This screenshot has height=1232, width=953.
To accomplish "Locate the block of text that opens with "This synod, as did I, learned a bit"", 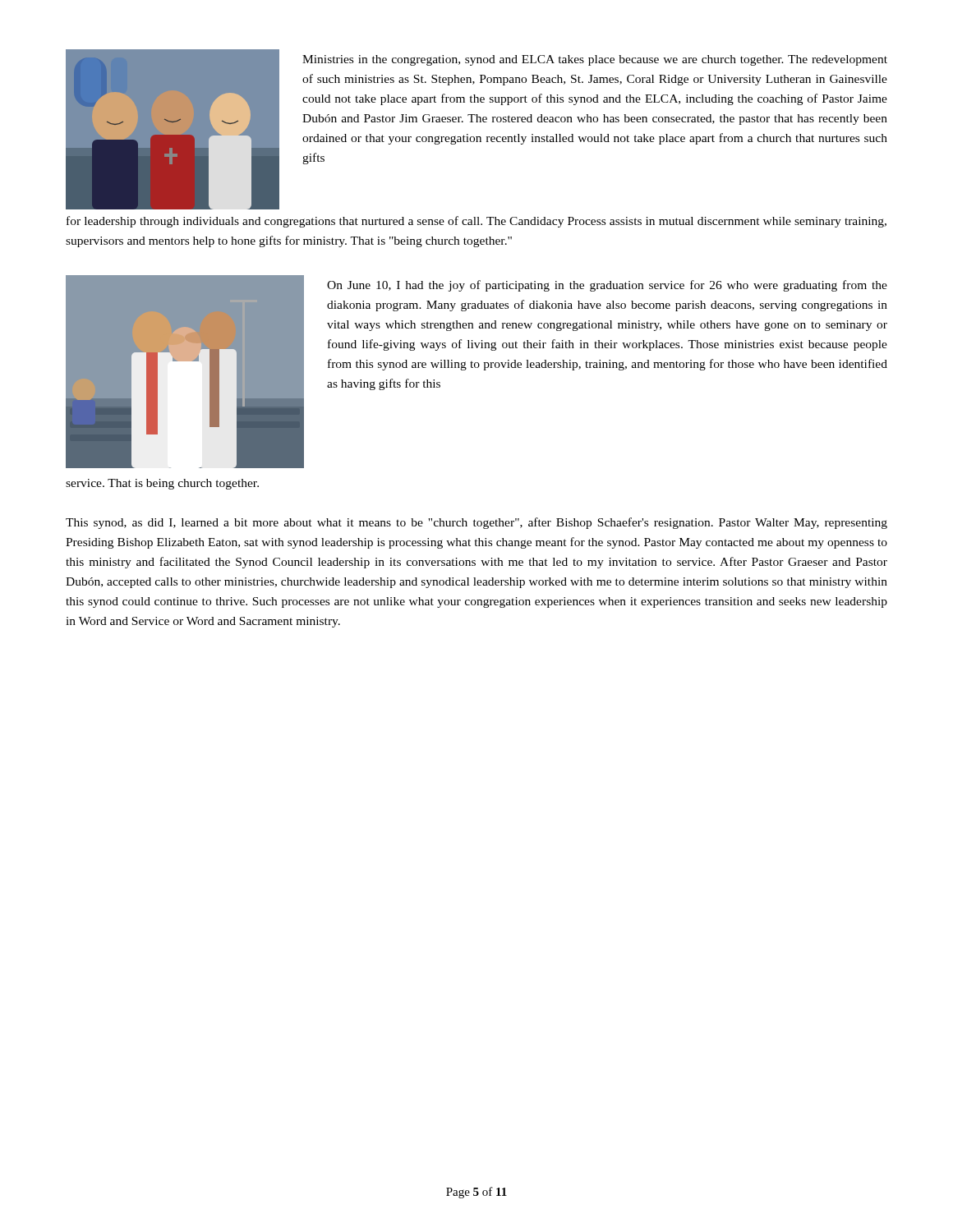I will coord(476,571).
